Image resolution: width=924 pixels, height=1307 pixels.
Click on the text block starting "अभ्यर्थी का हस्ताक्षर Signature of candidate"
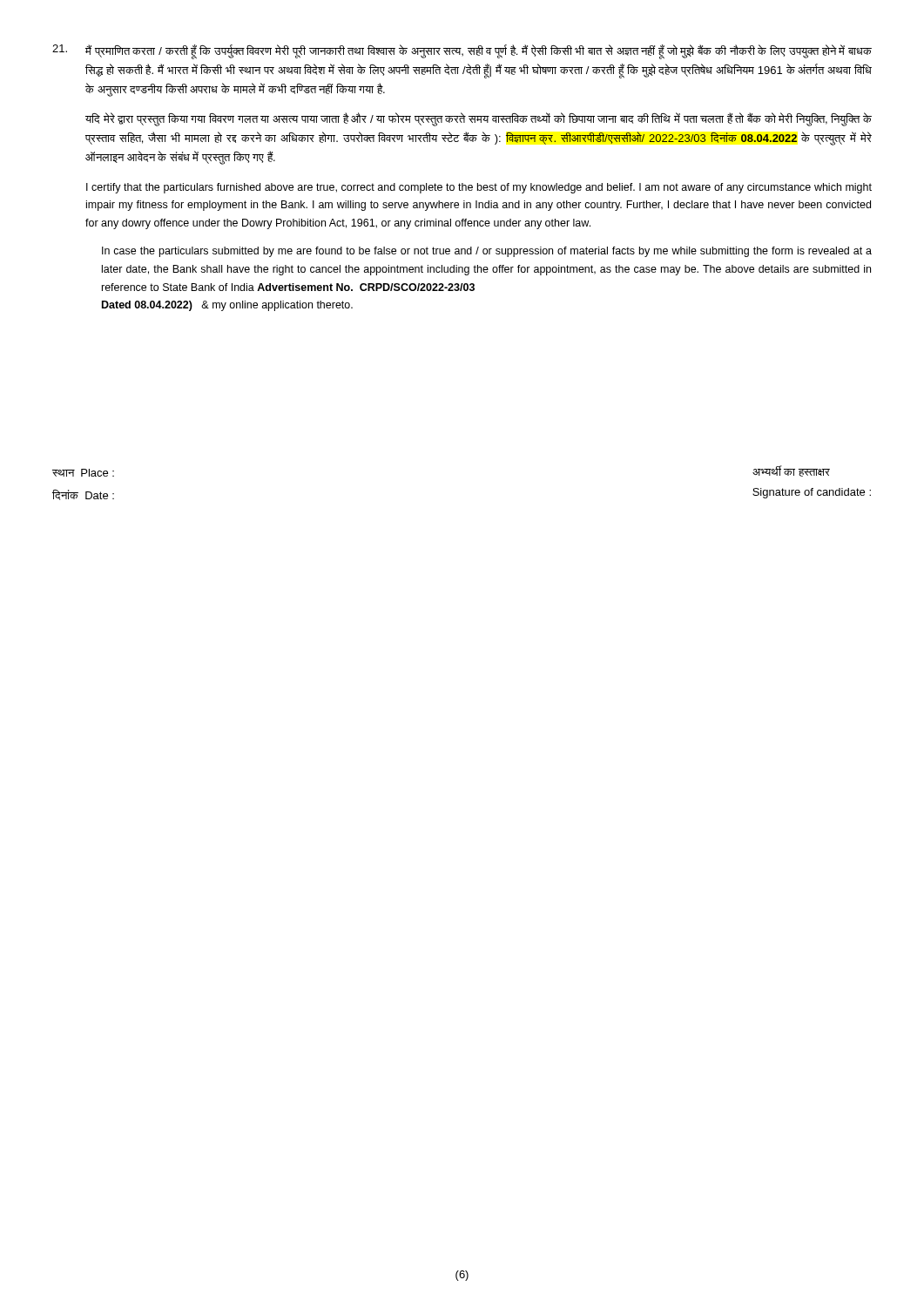tap(812, 482)
